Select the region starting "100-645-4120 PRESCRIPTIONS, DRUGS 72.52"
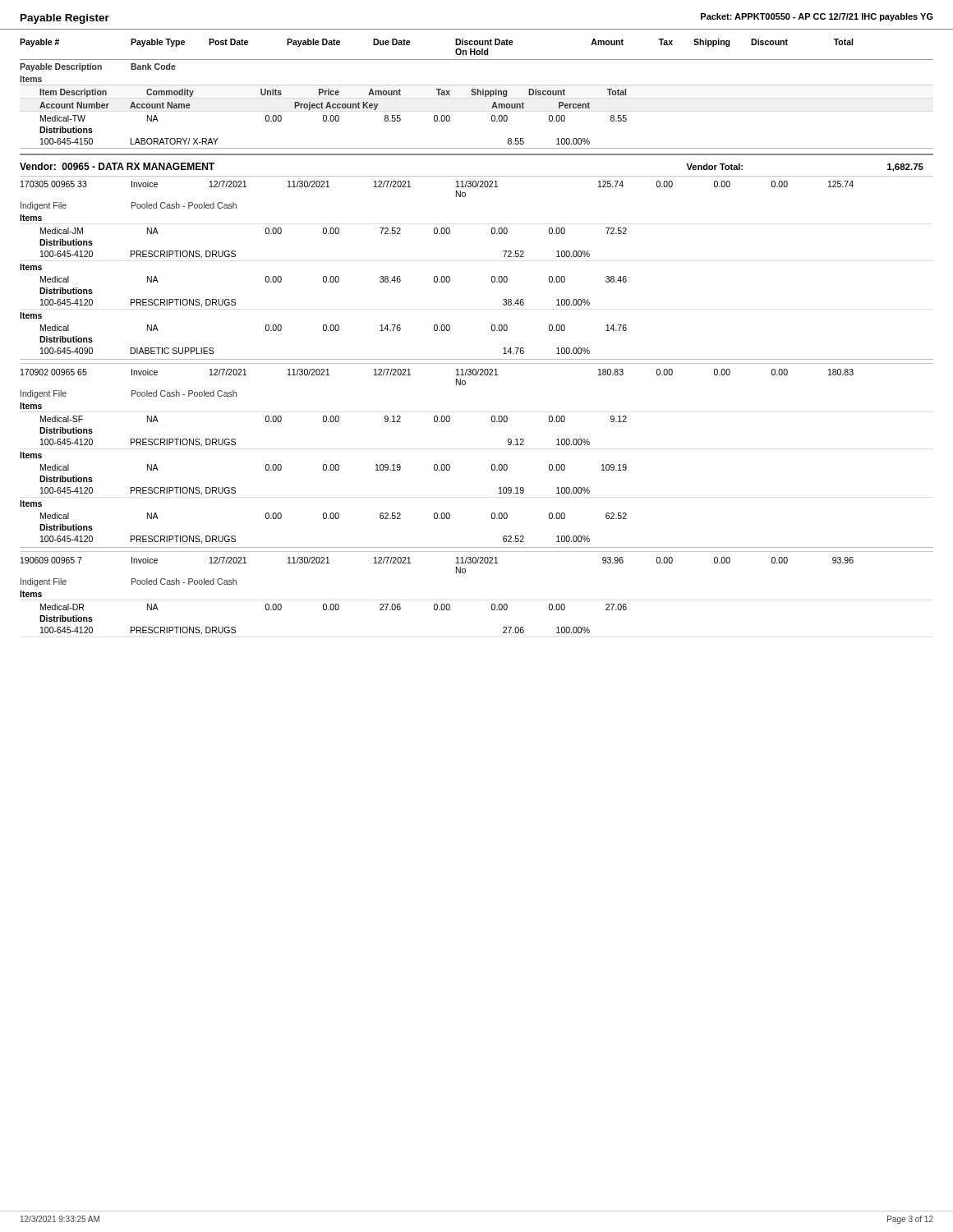953x1232 pixels. pos(62,254)
